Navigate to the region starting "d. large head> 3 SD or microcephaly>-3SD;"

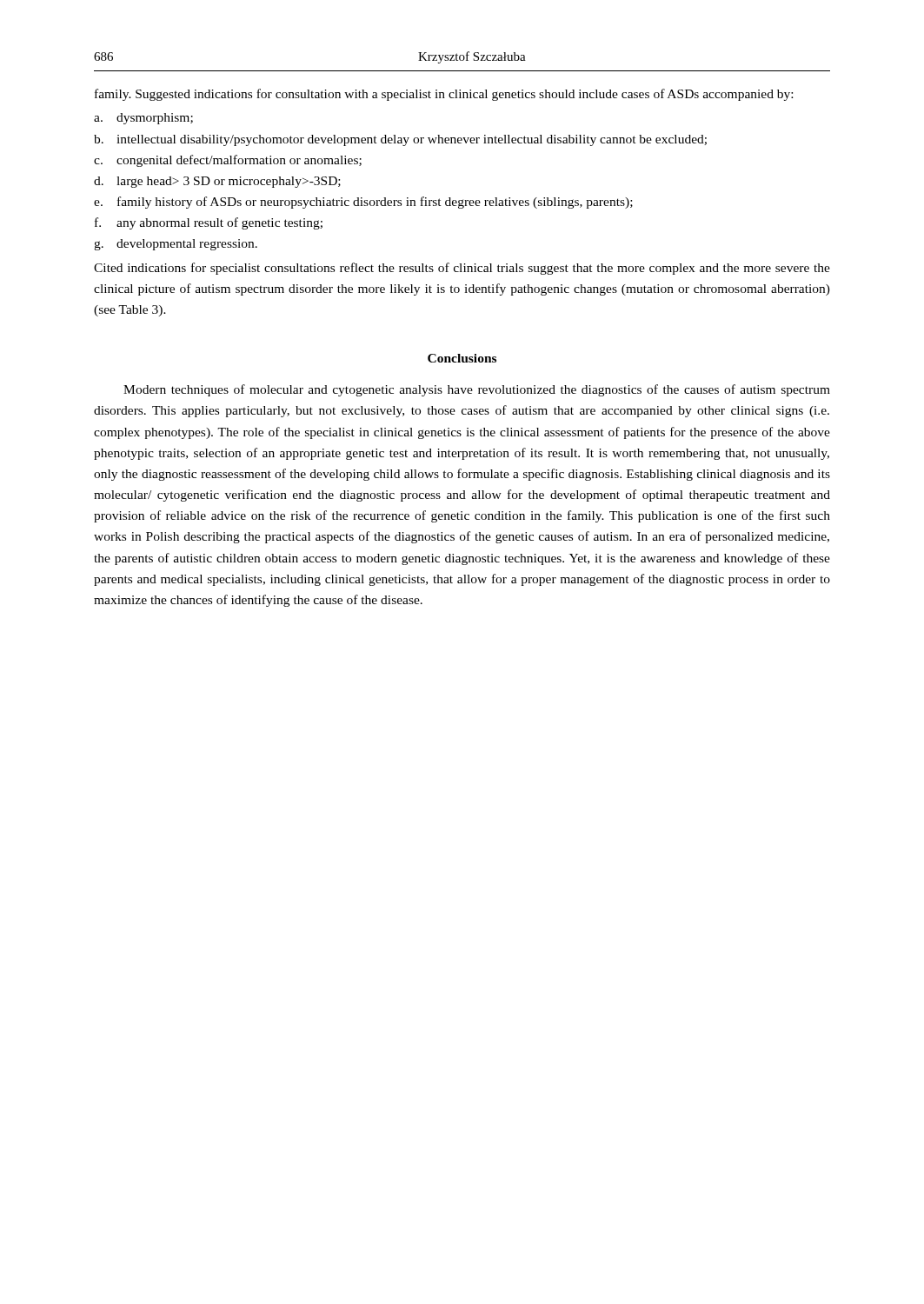tap(217, 182)
